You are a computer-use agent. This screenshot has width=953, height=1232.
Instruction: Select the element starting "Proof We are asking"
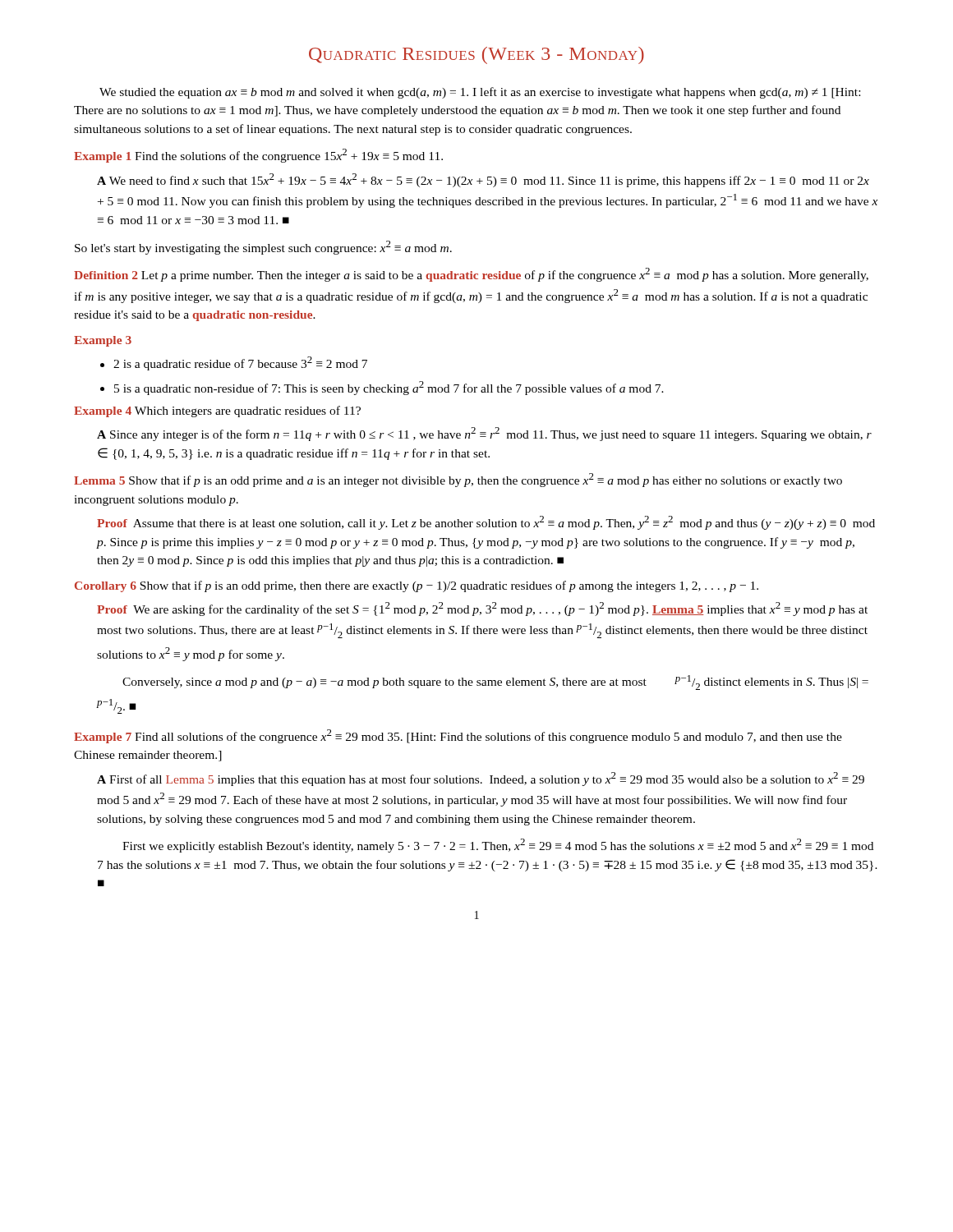point(482,609)
